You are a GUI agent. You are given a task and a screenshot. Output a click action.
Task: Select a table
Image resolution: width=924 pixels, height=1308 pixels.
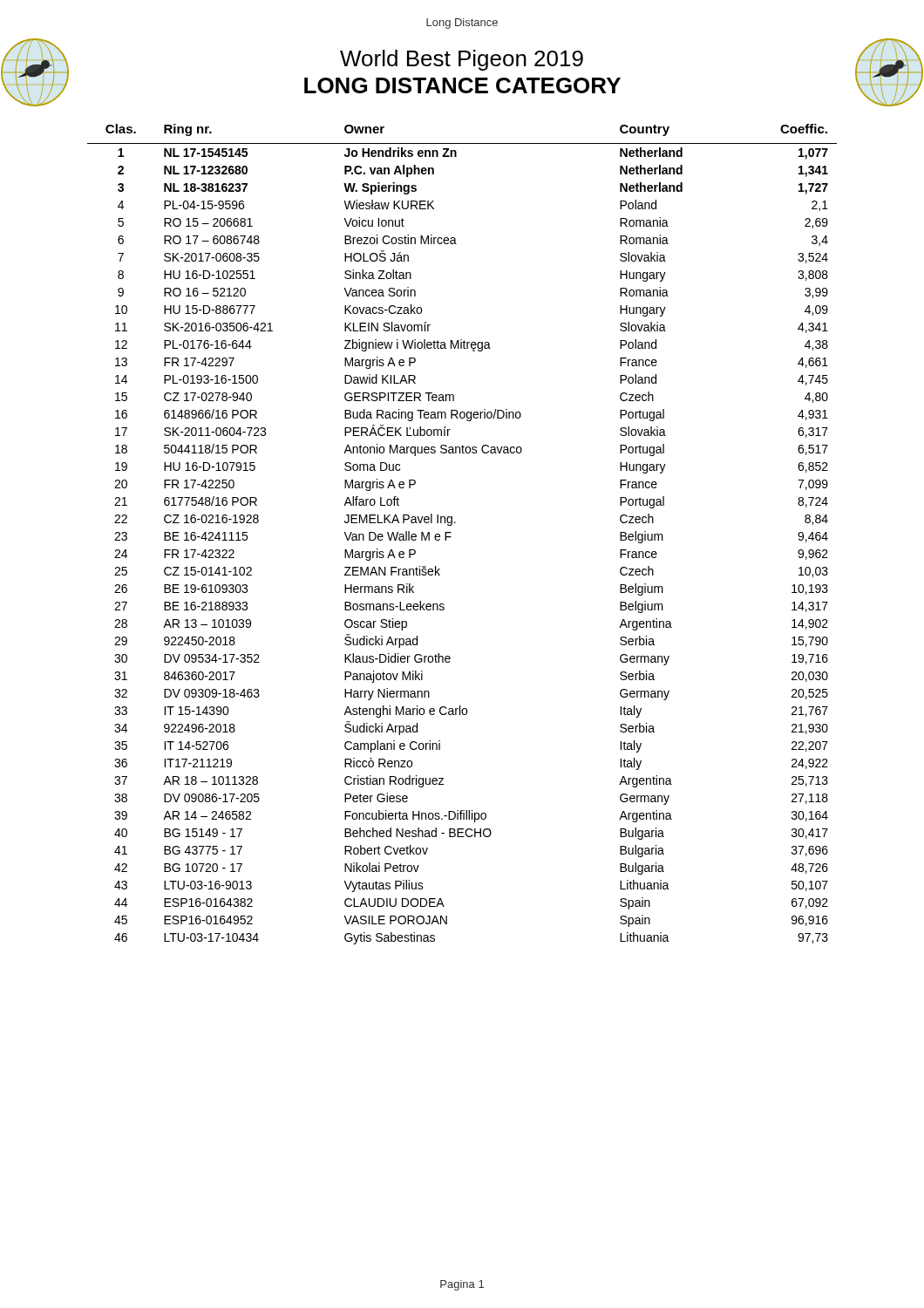(x=462, y=532)
